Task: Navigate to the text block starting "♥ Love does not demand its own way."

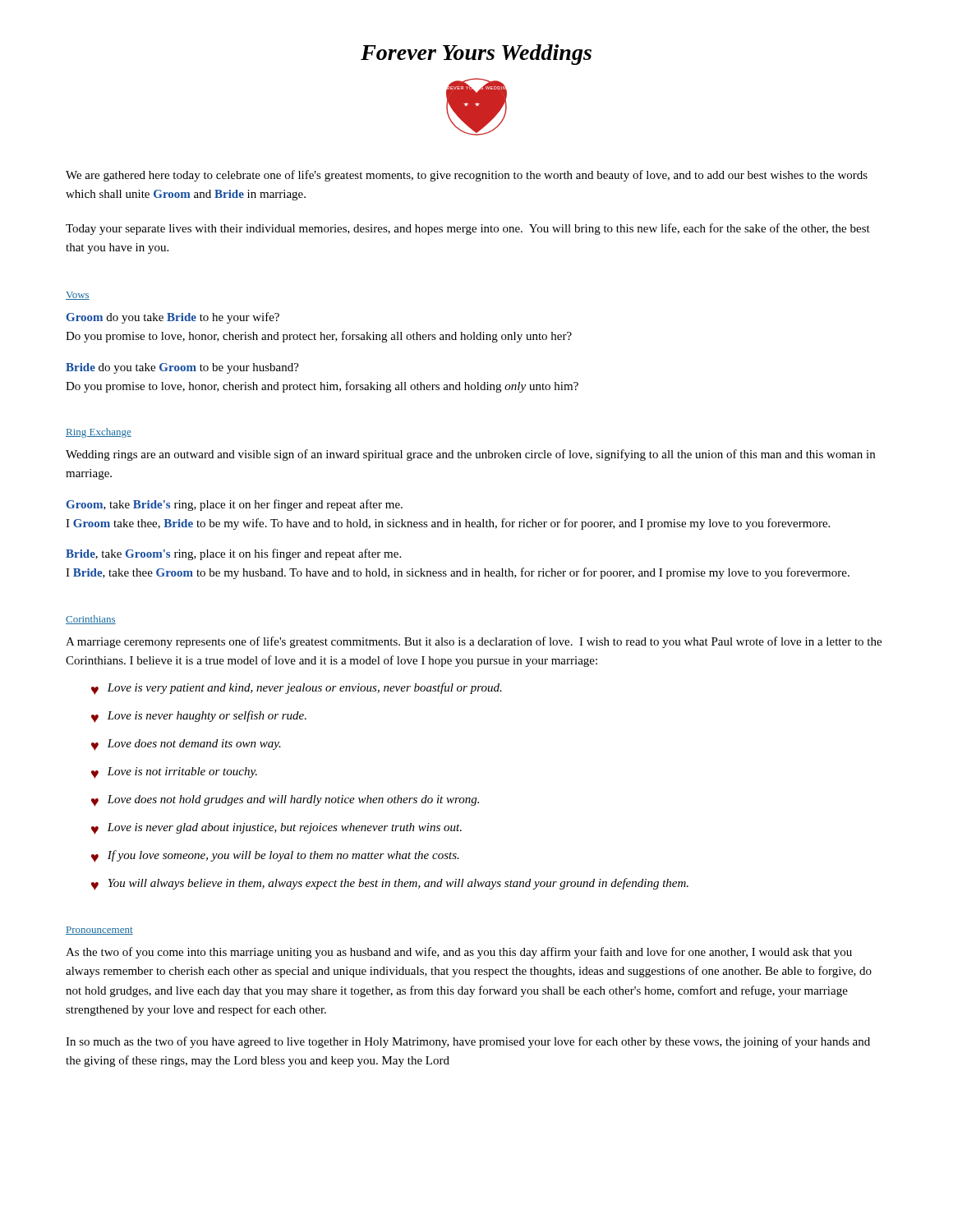Action: (x=186, y=746)
